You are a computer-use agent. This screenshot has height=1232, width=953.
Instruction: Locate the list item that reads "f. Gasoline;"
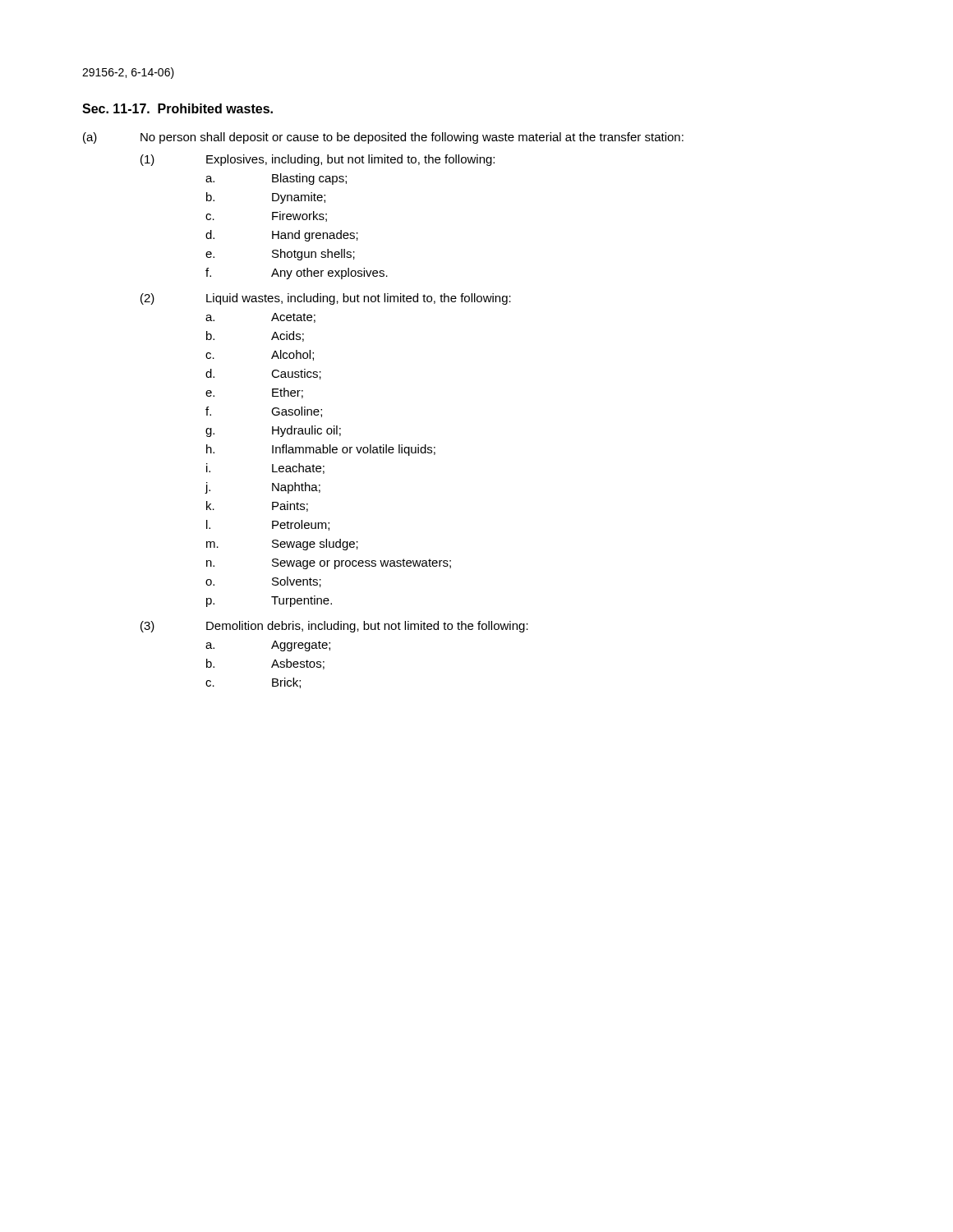coord(207,412)
